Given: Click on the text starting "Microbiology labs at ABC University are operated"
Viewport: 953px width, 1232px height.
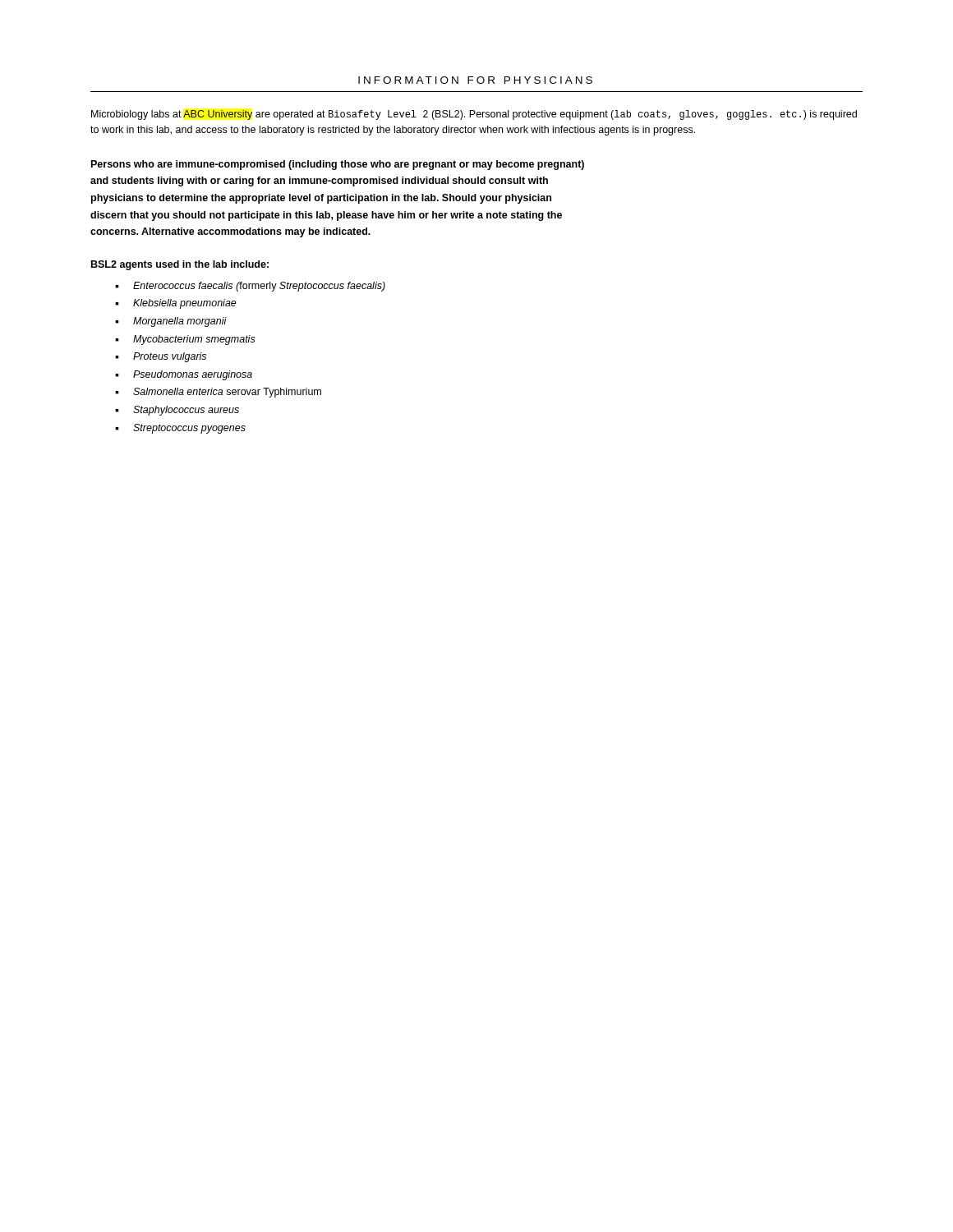Looking at the screenshot, I should [474, 122].
